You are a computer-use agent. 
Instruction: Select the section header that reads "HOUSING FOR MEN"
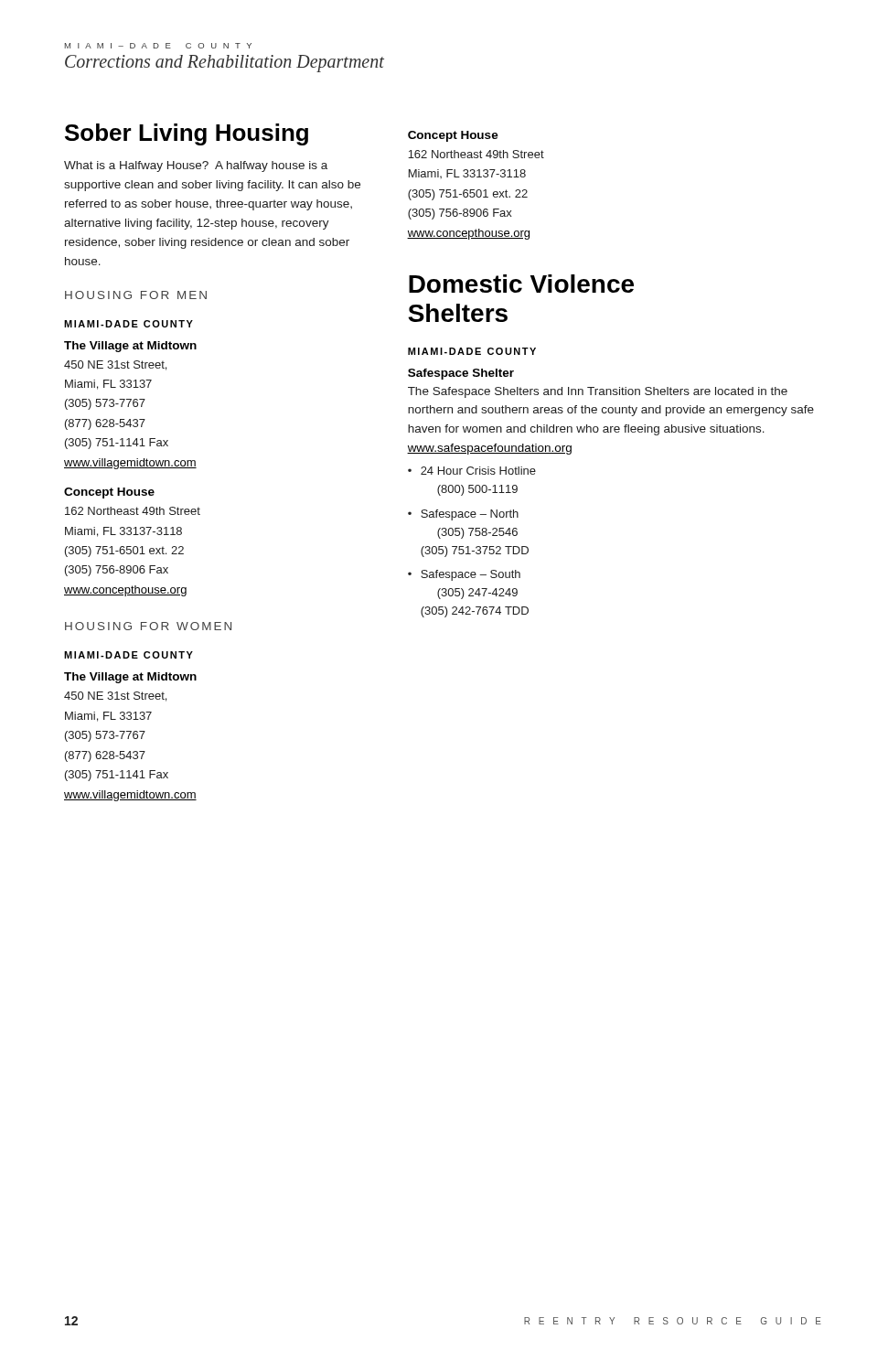(x=217, y=295)
